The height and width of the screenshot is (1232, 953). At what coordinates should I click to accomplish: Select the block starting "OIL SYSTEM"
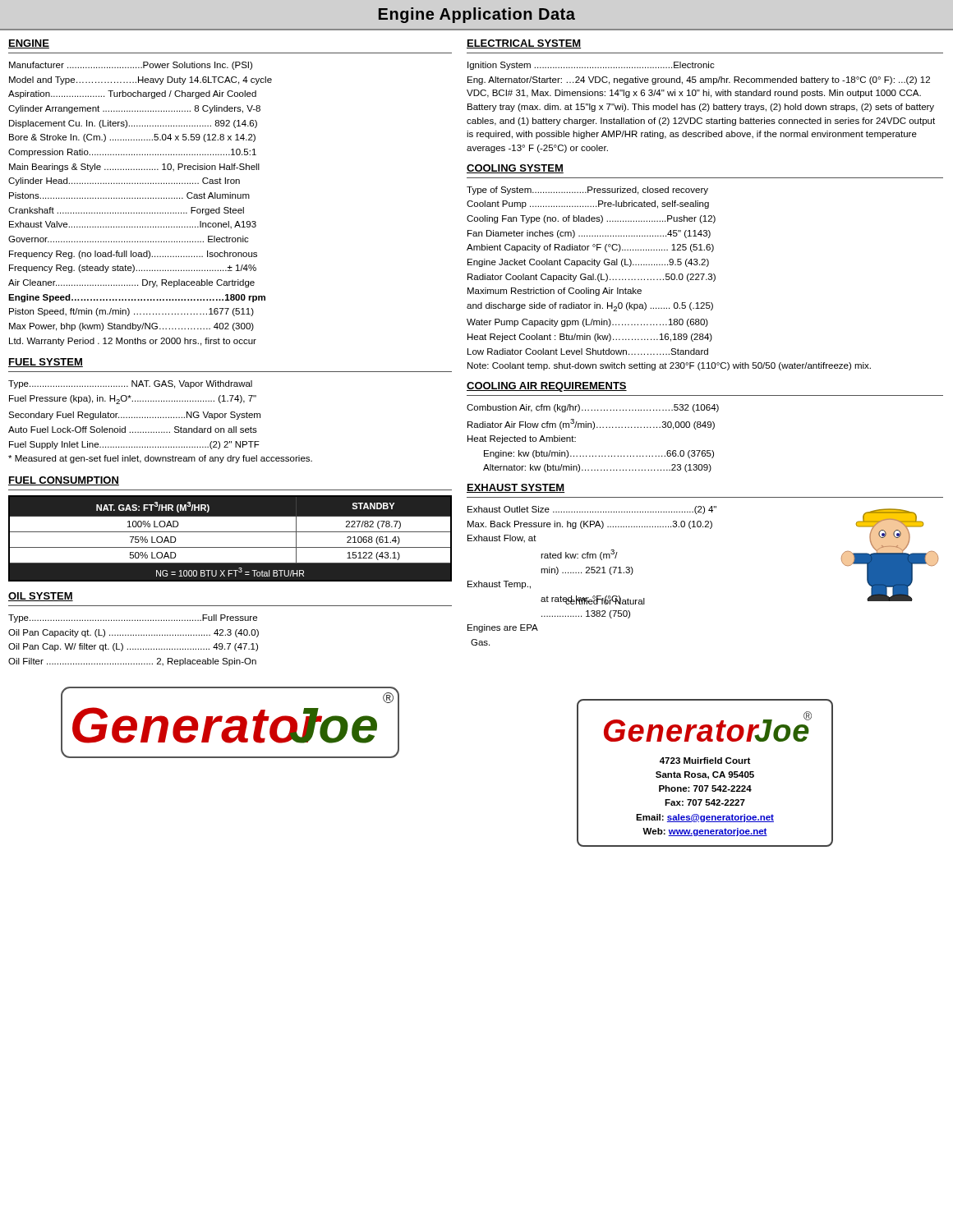[40, 596]
